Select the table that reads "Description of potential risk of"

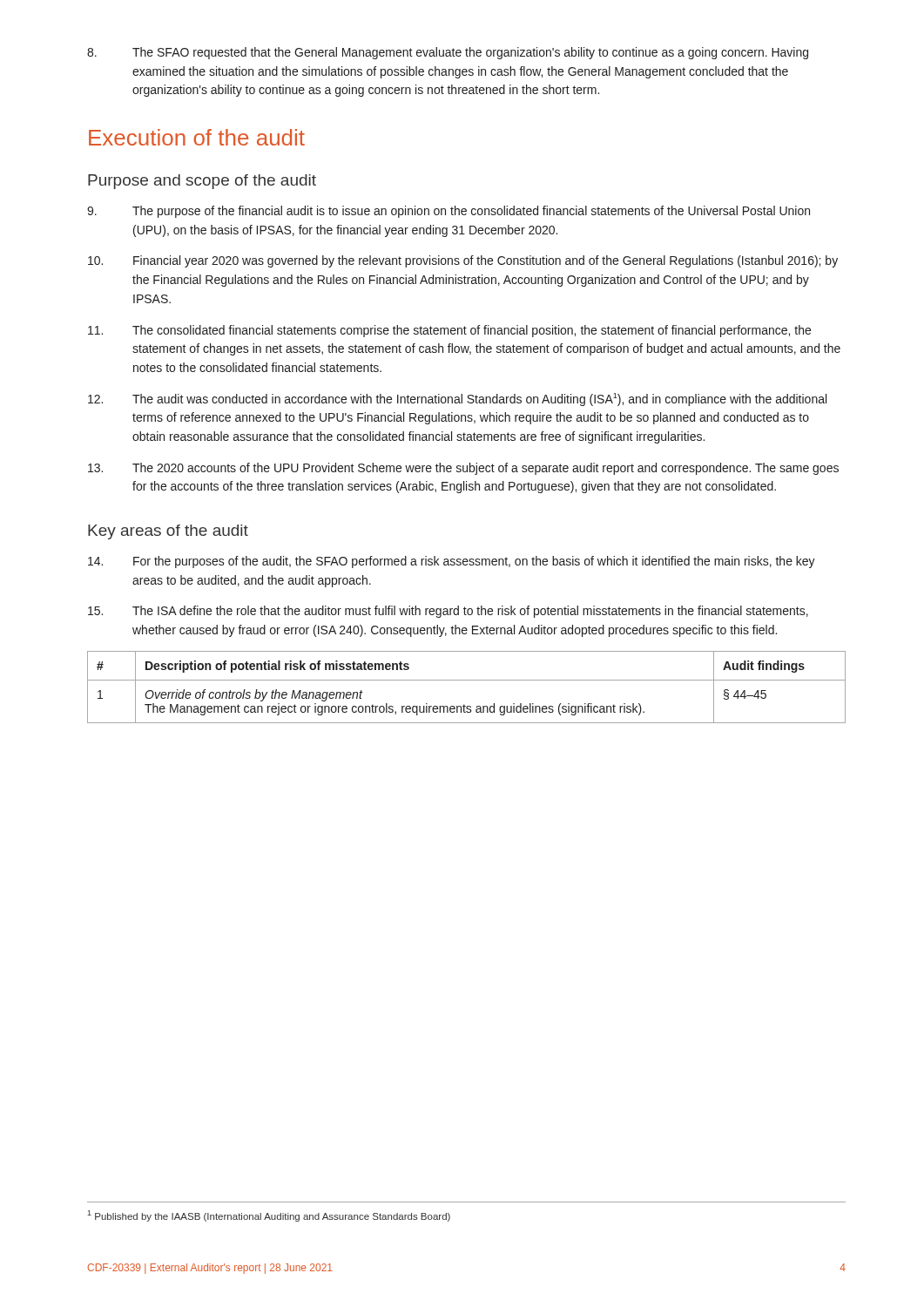[x=466, y=687]
